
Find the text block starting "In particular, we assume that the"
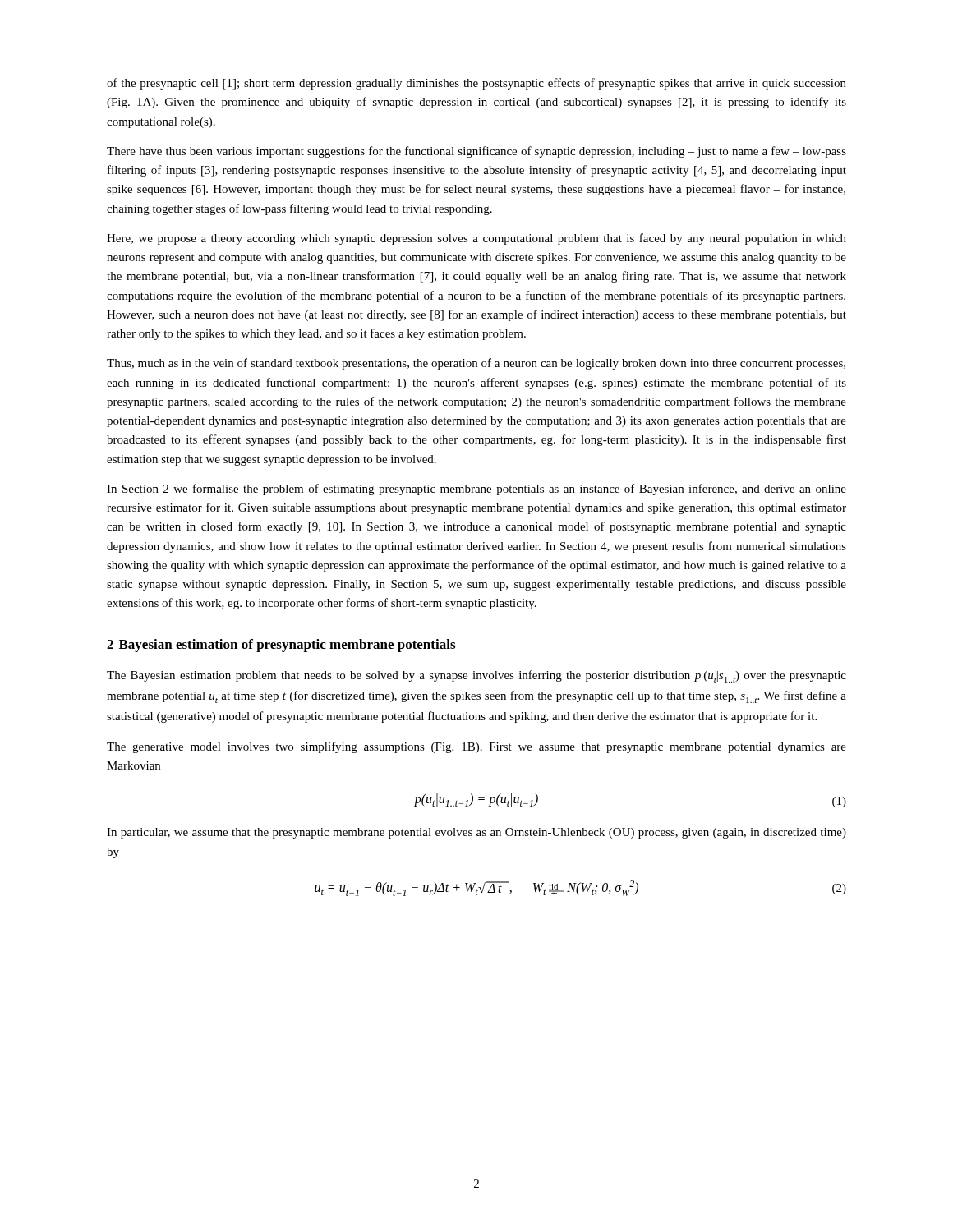click(x=476, y=842)
